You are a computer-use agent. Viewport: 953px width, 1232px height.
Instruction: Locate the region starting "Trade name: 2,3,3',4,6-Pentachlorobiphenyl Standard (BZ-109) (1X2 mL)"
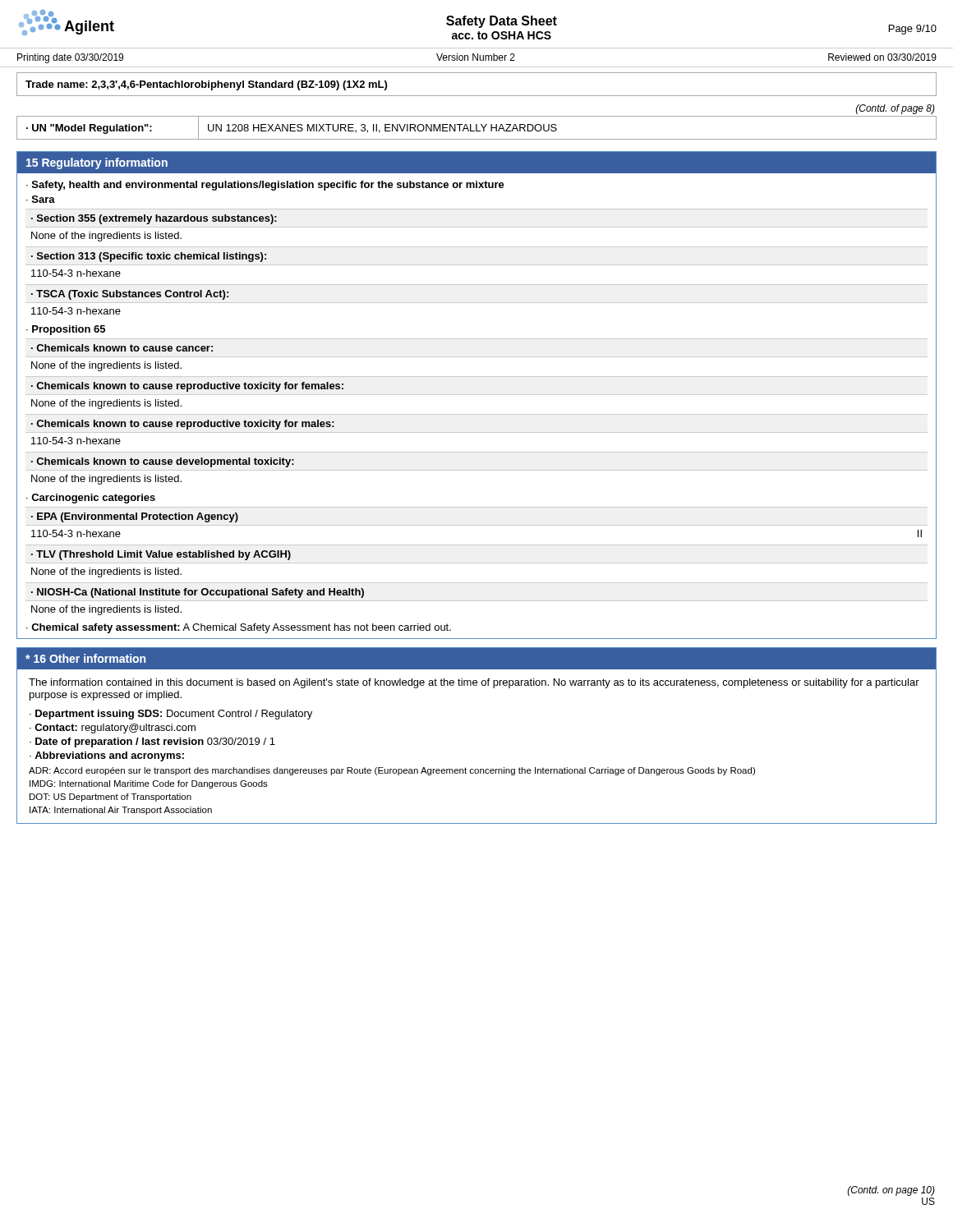(x=207, y=84)
